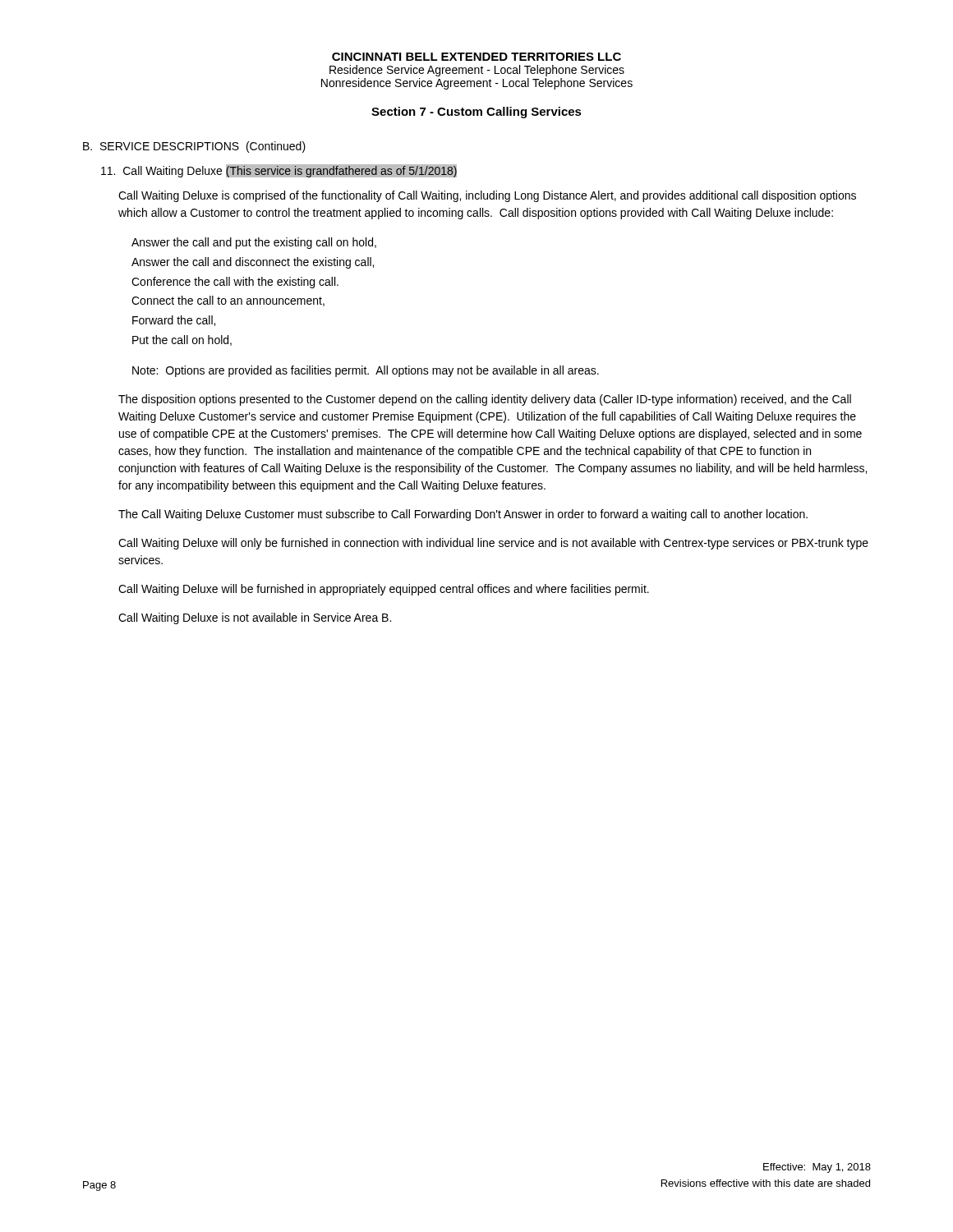Select the block starting "Call Waiting Deluxe (This service is"
Viewport: 953px width, 1232px height.
[x=279, y=171]
